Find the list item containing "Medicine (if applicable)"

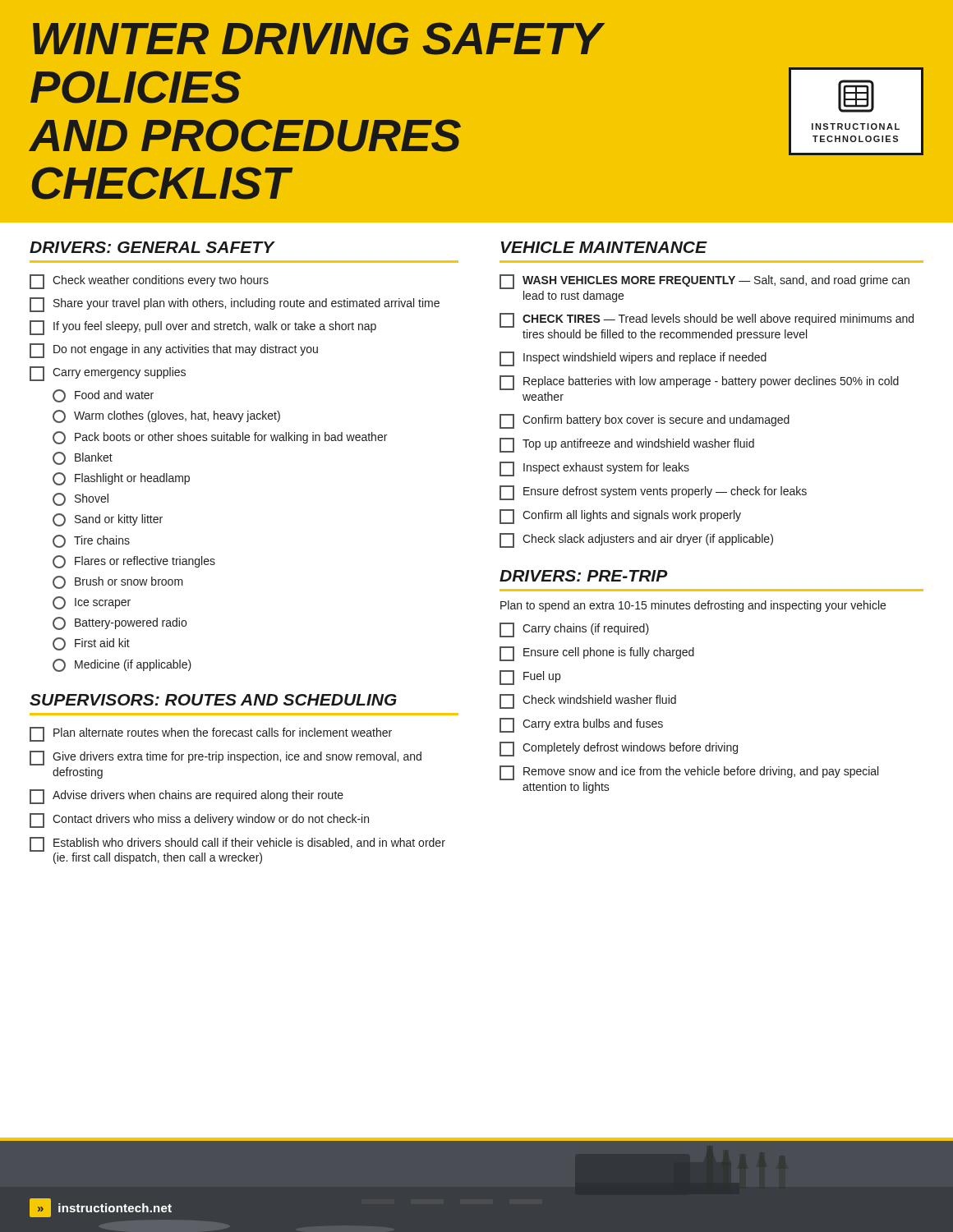[x=122, y=664]
